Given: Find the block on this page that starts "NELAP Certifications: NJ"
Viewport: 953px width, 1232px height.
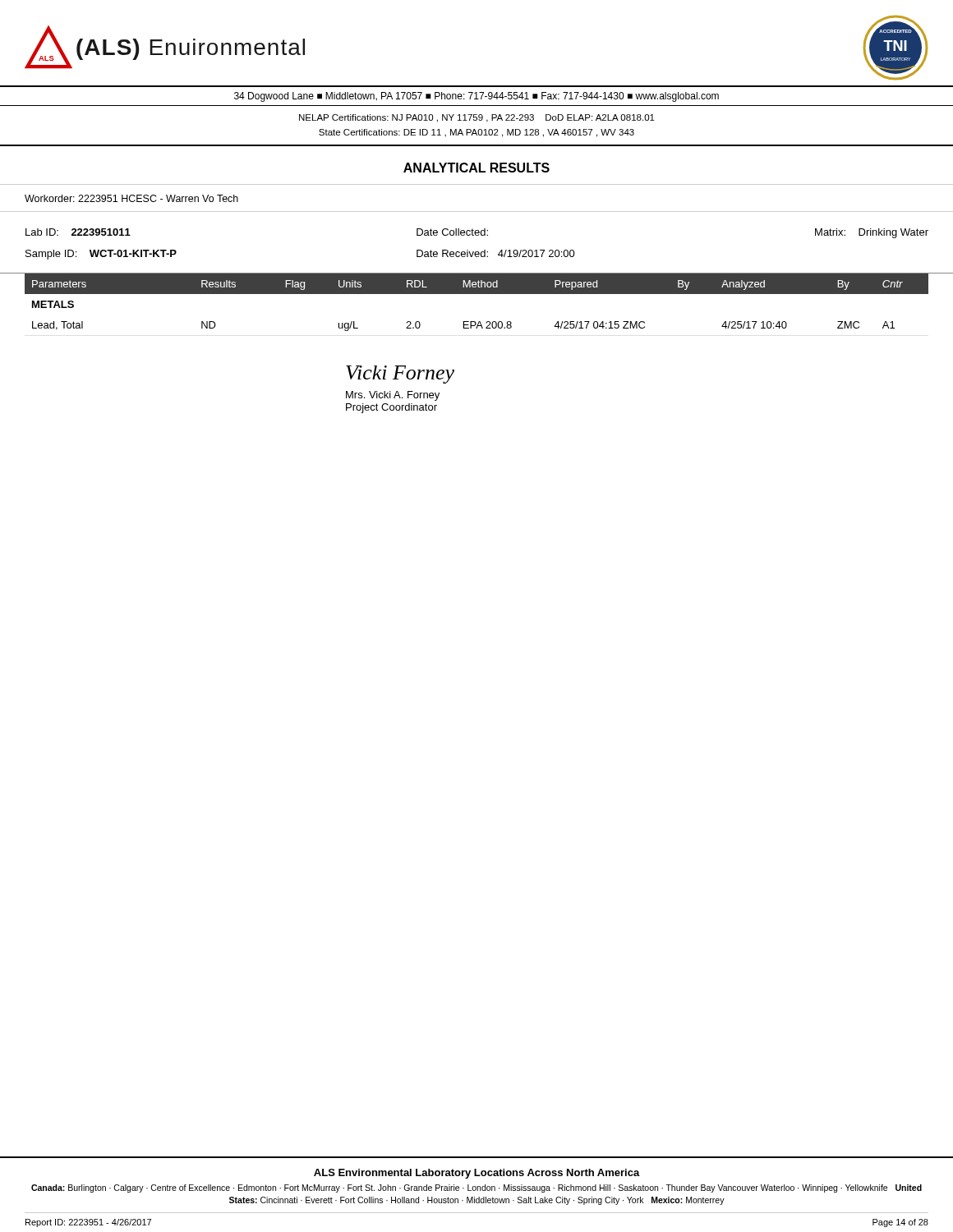Looking at the screenshot, I should [476, 125].
